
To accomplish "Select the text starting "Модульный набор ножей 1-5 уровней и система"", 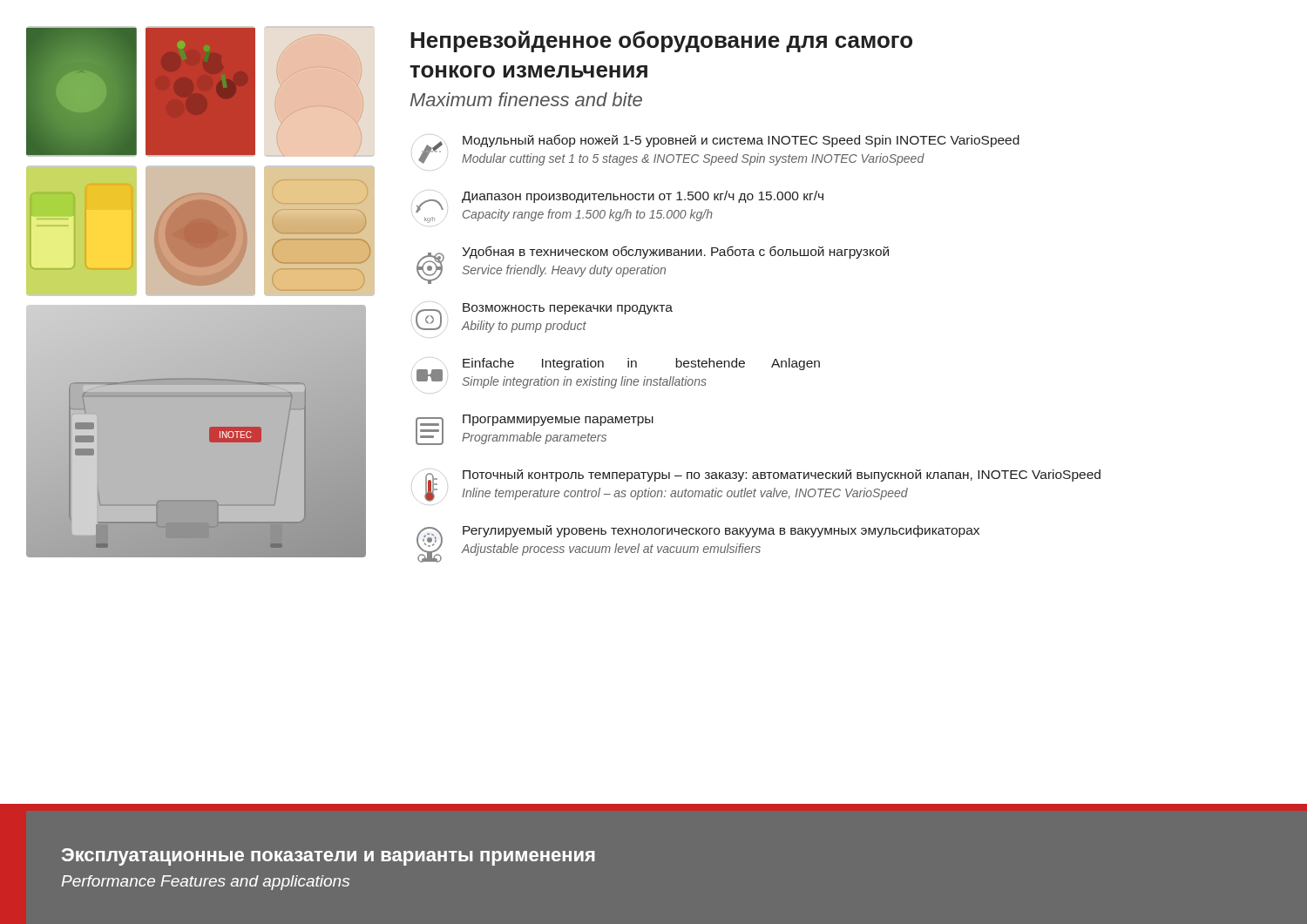I will [x=828, y=151].
